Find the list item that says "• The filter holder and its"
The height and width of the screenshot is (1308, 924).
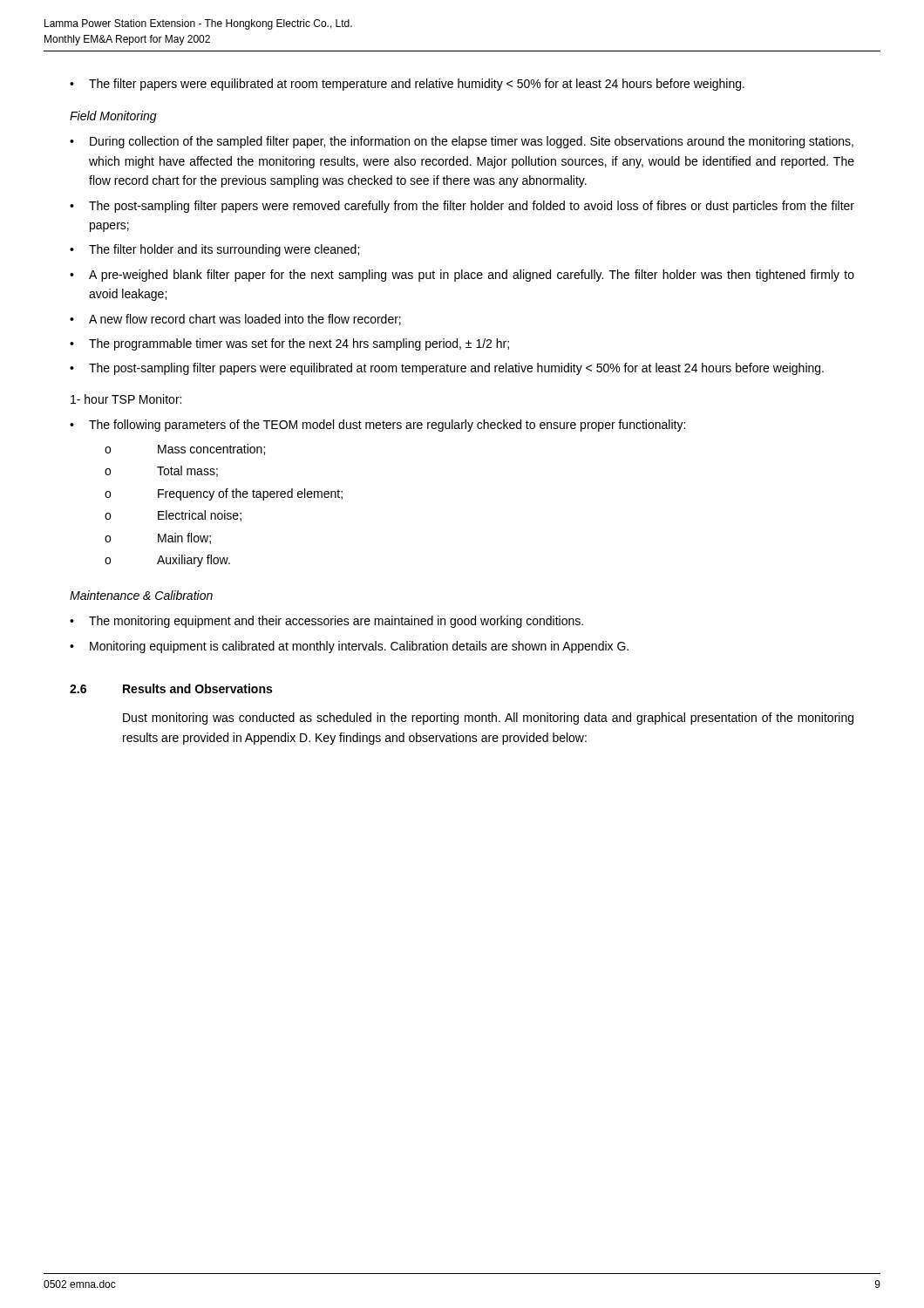tap(214, 250)
